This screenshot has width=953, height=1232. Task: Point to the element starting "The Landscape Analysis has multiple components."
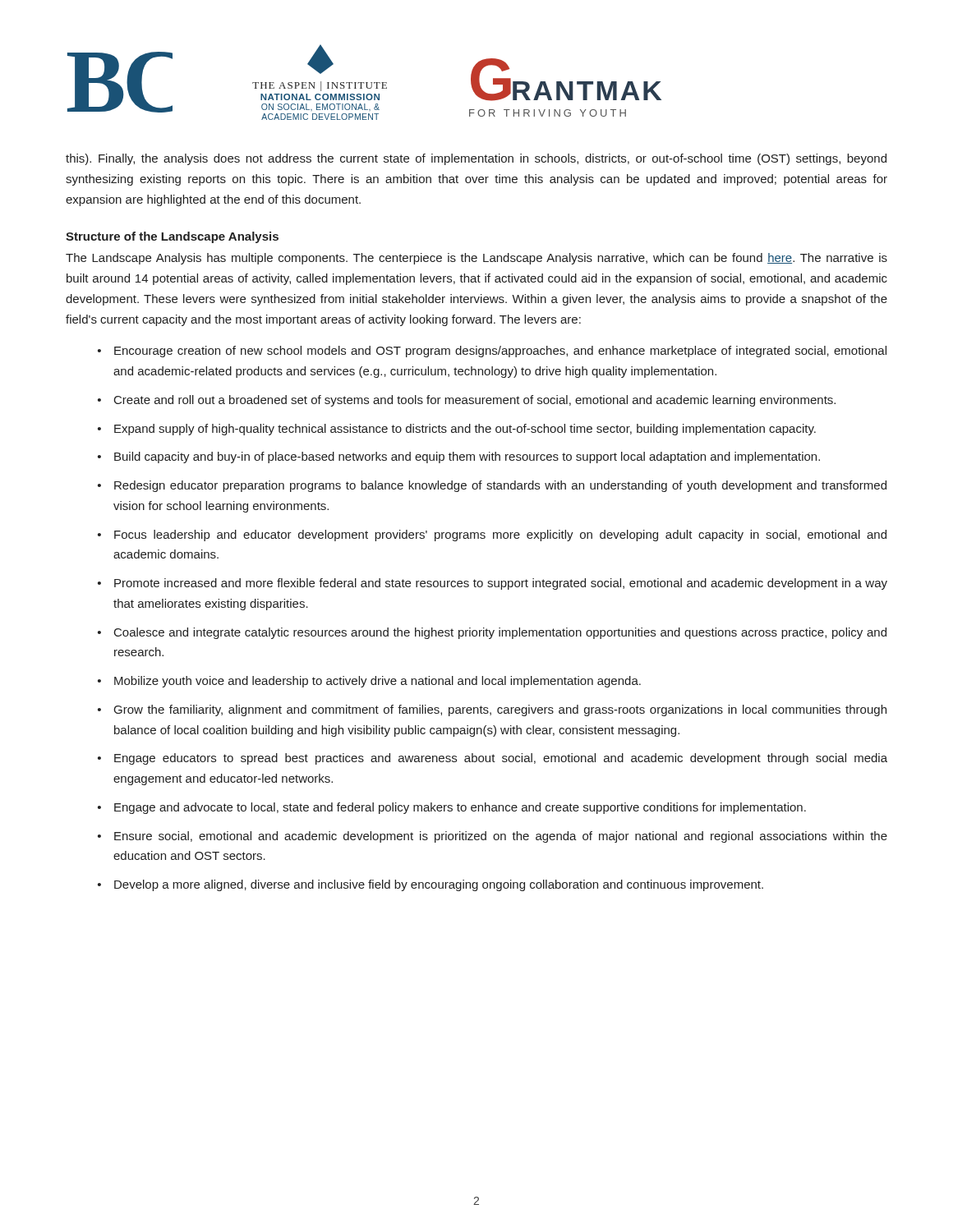coord(476,288)
